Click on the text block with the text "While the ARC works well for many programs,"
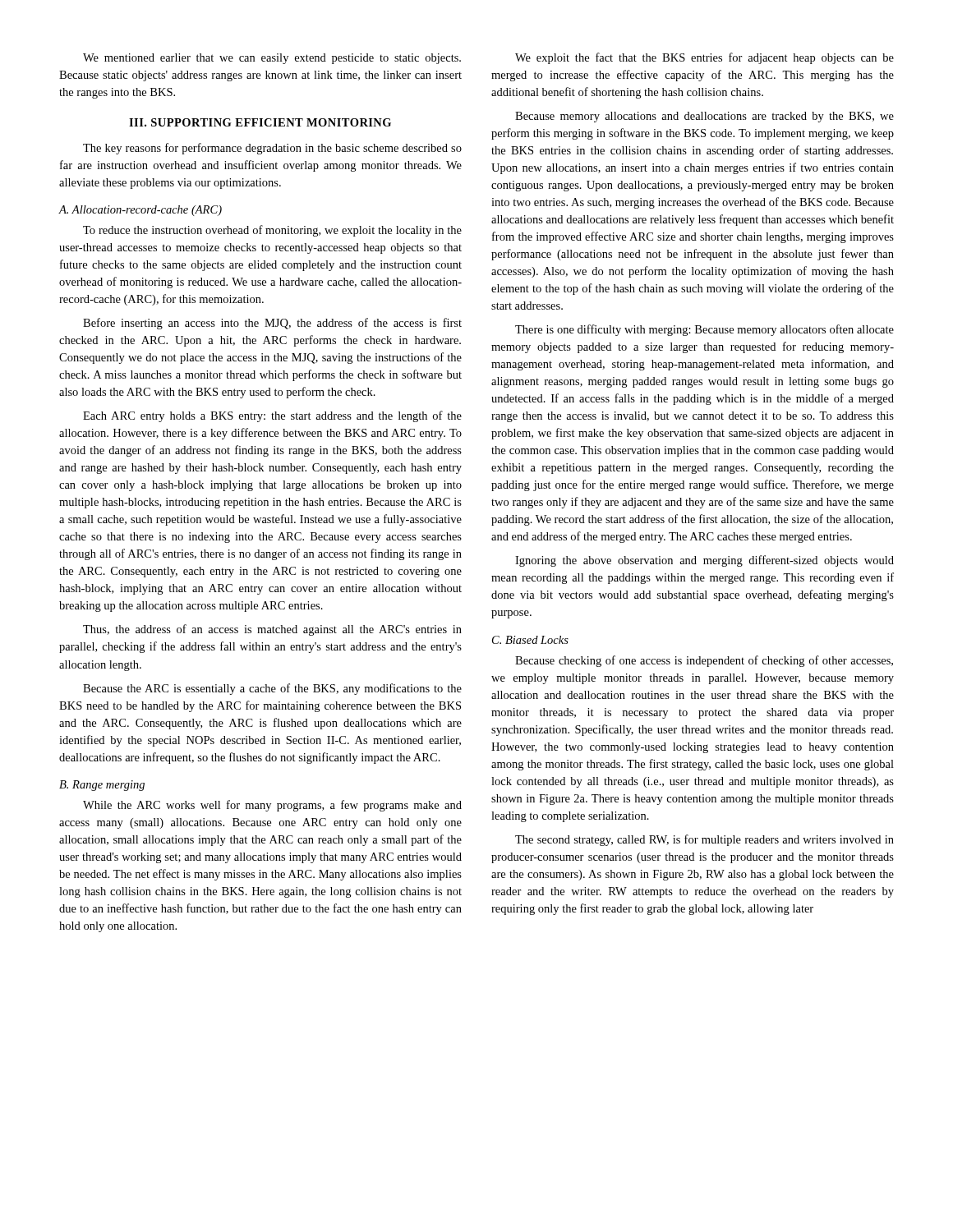This screenshot has height=1232, width=953. pos(260,865)
